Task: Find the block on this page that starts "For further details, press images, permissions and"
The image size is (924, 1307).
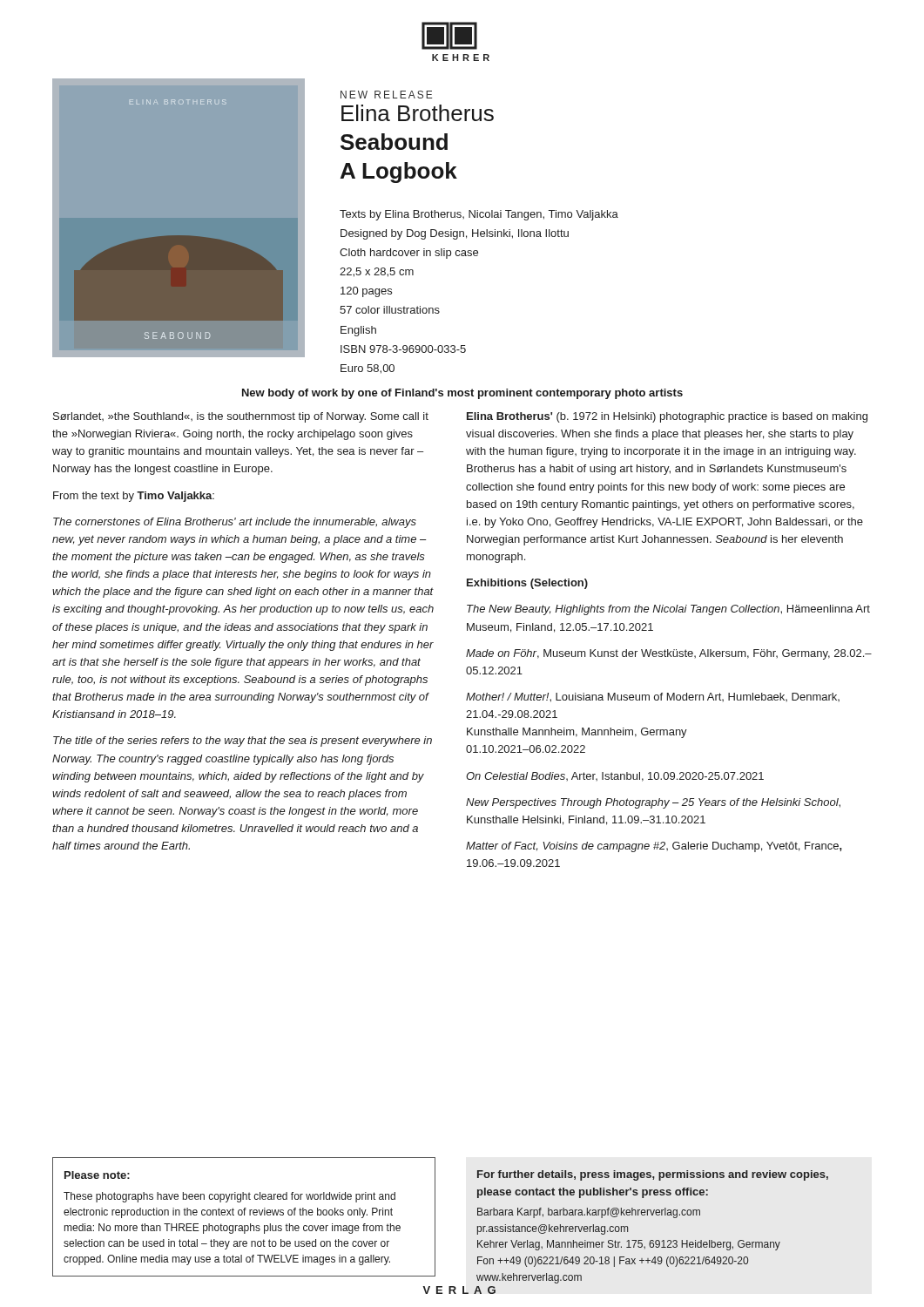Action: (669, 1226)
